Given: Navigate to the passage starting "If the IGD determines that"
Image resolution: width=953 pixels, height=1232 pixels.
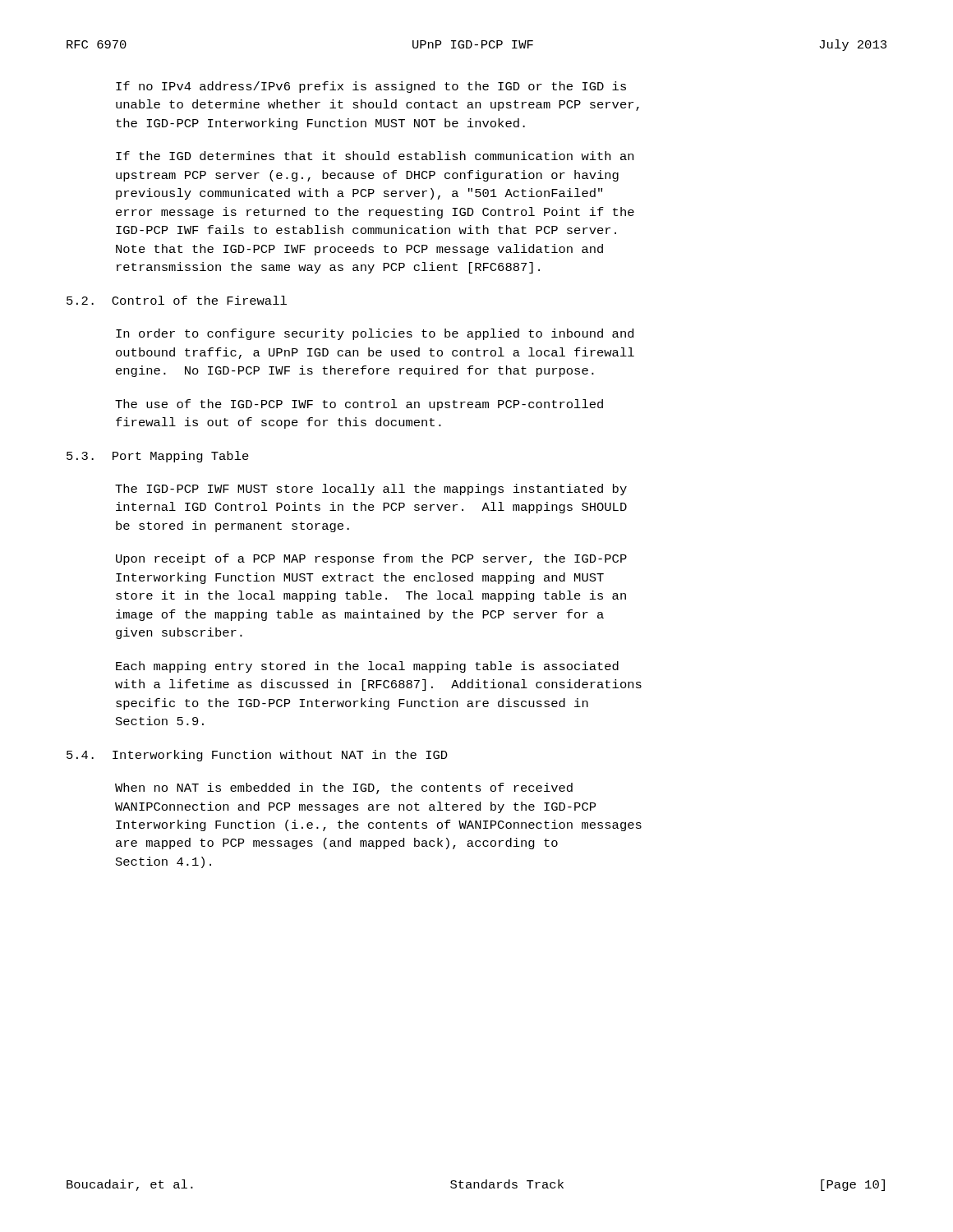Looking at the screenshot, I should click(375, 213).
